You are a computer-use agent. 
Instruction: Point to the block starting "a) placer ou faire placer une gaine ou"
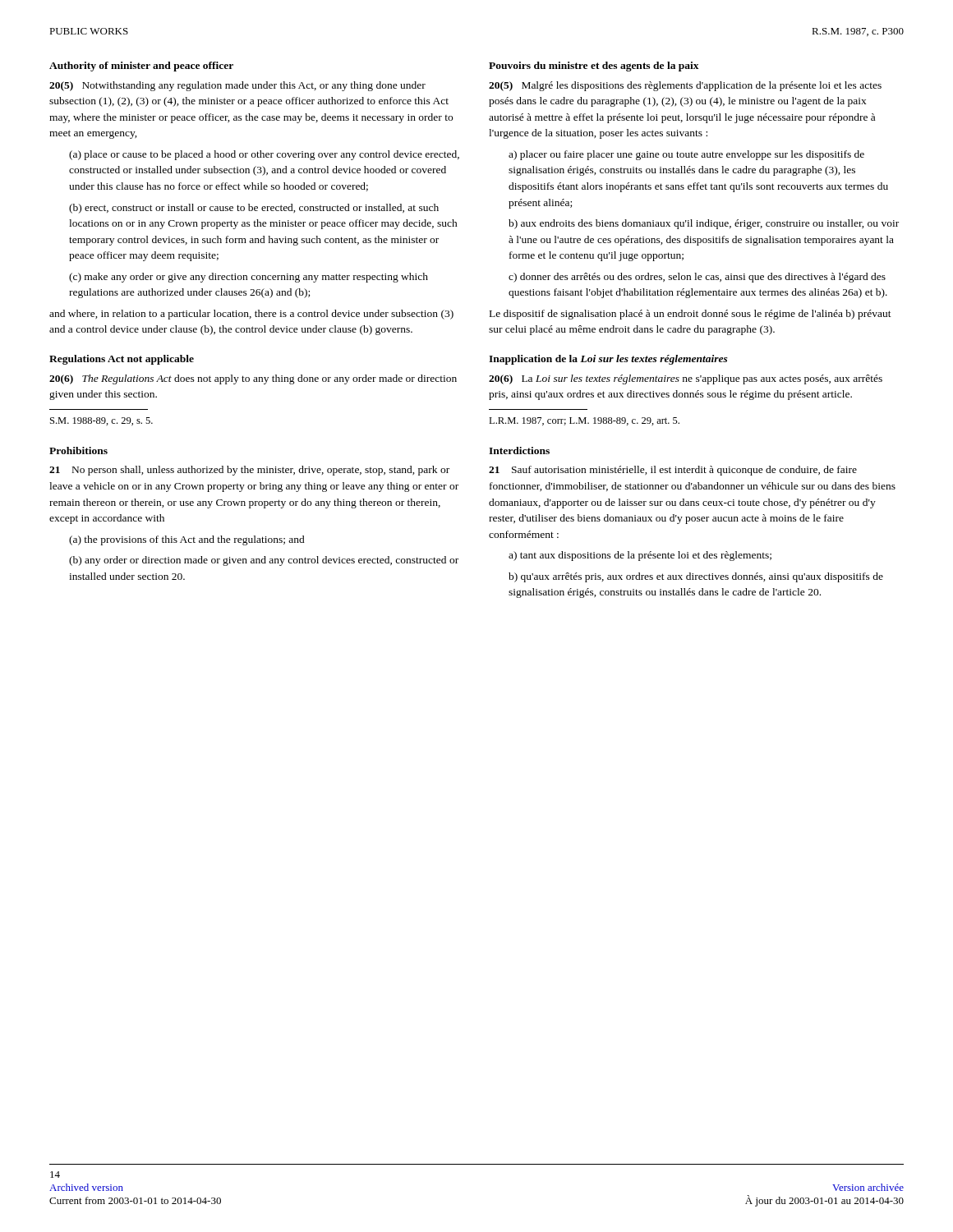tap(706, 178)
